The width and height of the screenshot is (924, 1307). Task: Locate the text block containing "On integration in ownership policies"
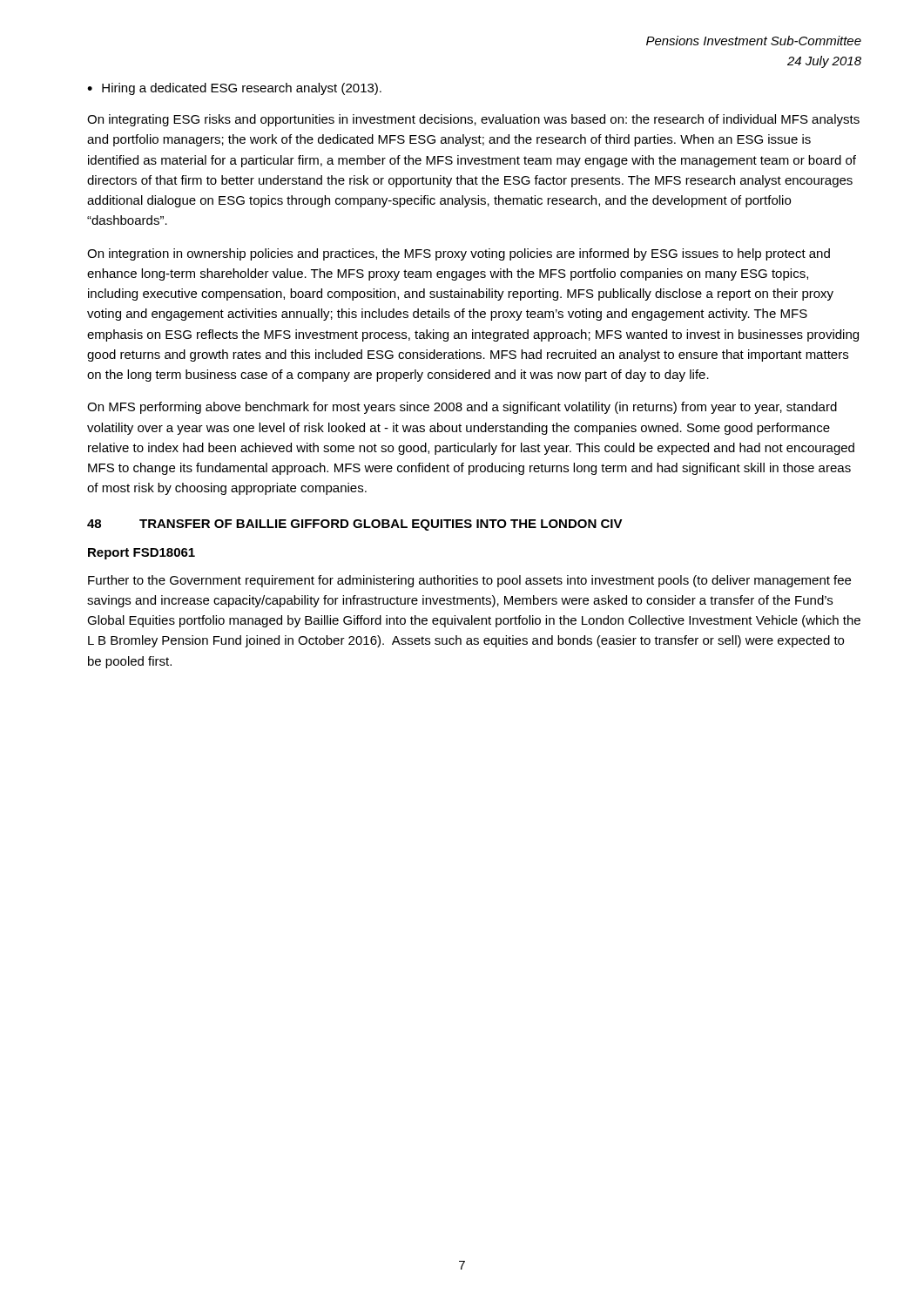click(473, 314)
